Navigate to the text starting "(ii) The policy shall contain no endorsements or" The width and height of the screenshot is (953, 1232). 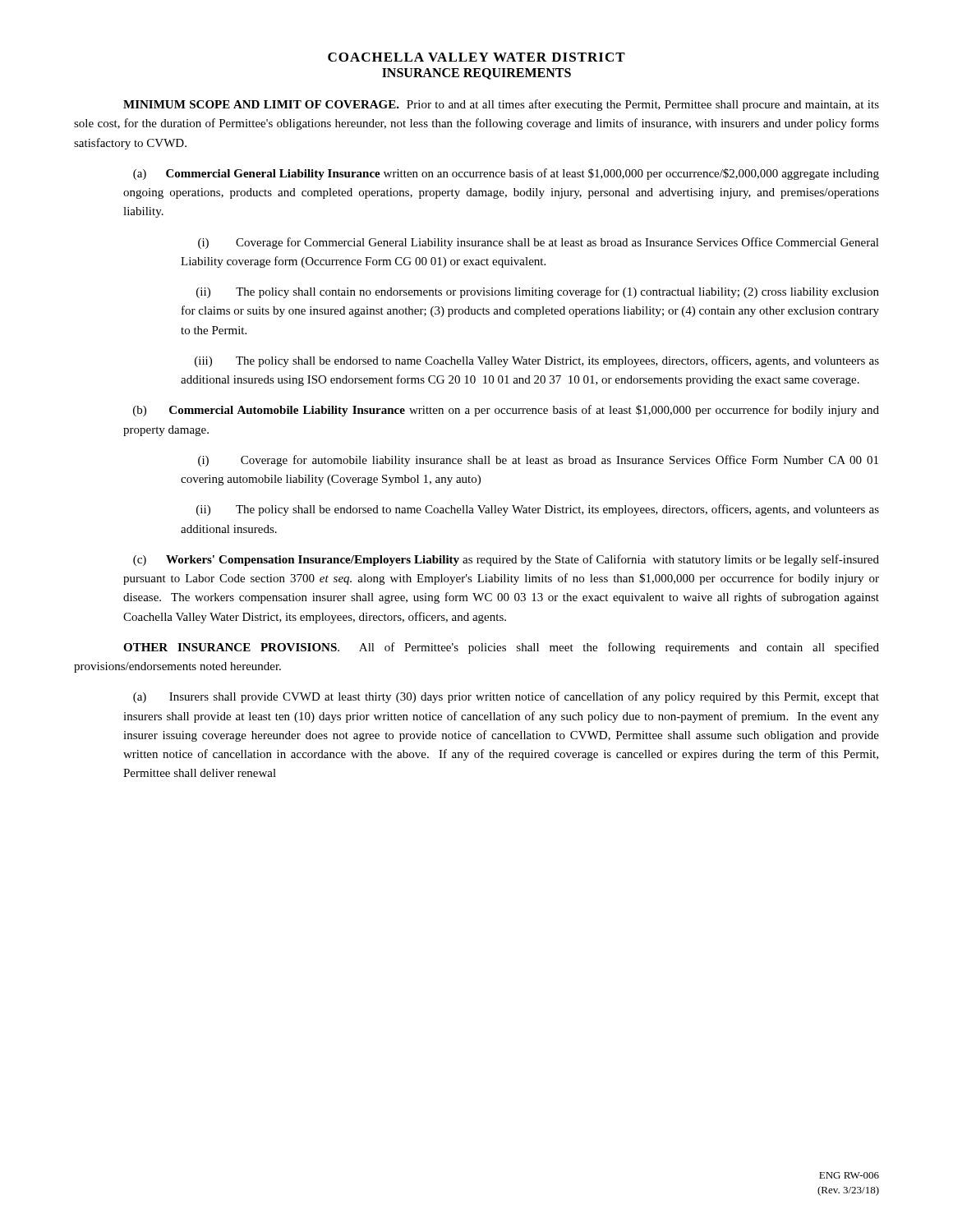point(530,309)
